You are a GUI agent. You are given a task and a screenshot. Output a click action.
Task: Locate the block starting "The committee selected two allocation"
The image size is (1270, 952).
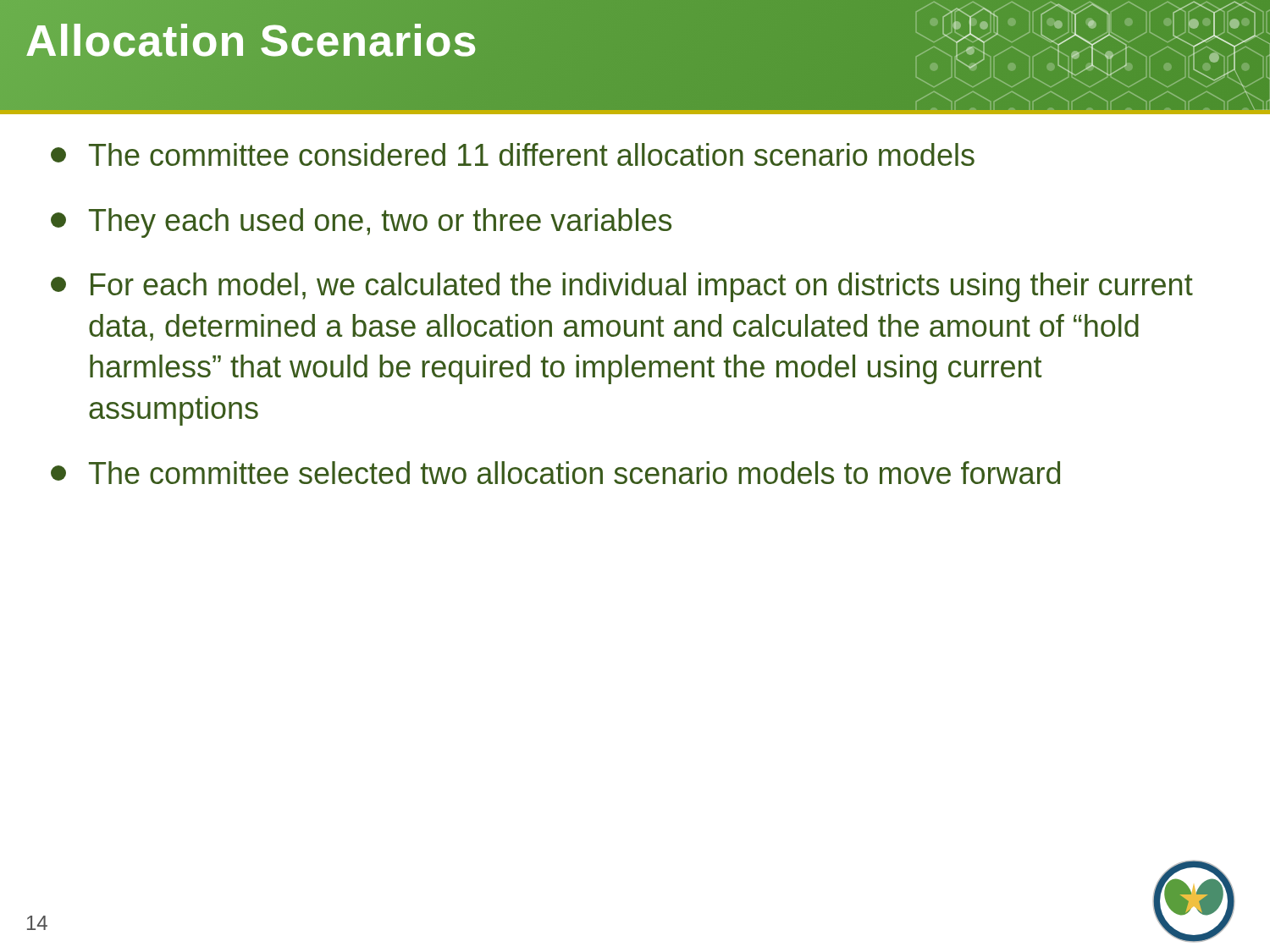point(635,474)
